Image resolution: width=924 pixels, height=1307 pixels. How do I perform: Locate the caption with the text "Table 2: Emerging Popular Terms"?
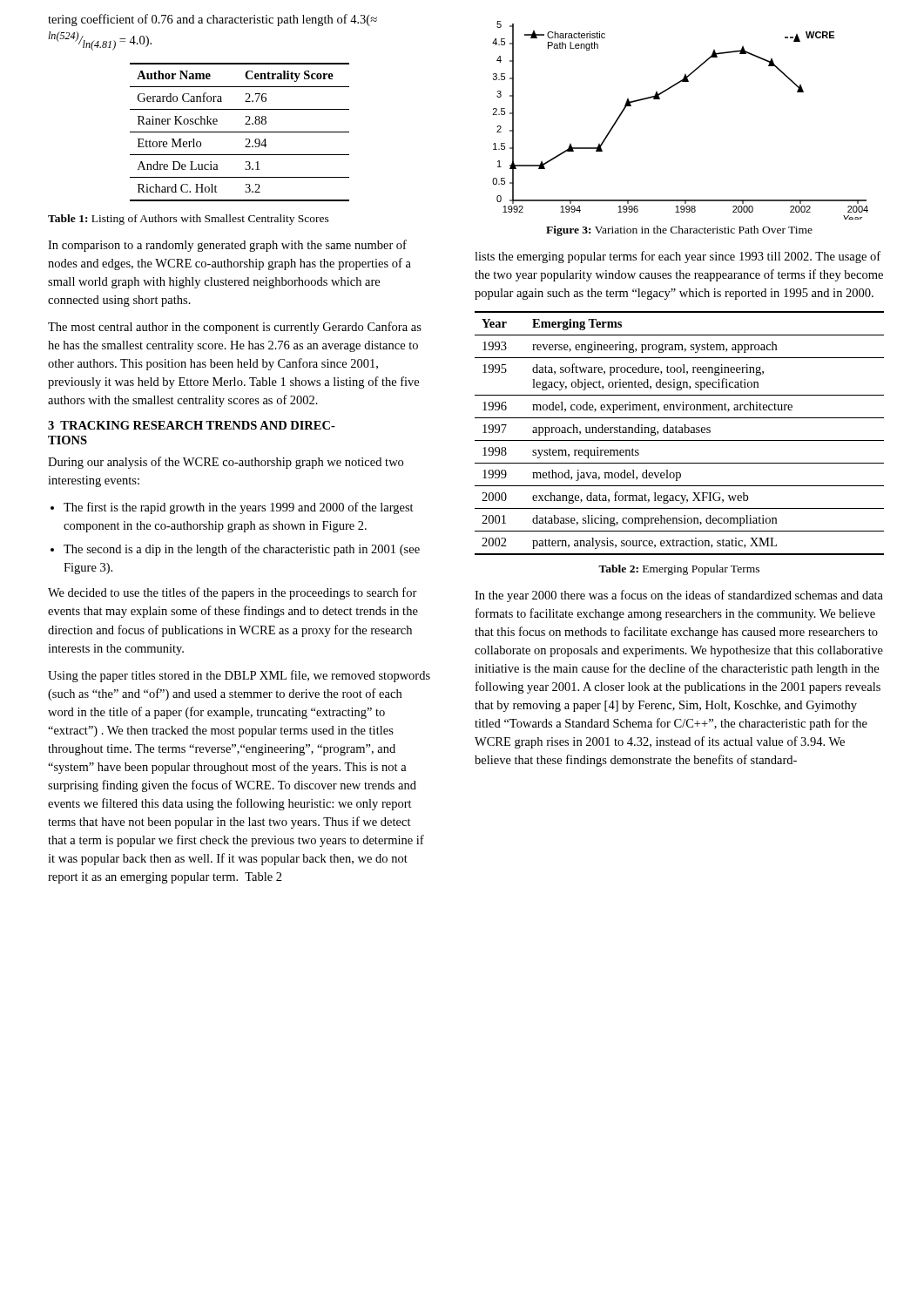679,569
